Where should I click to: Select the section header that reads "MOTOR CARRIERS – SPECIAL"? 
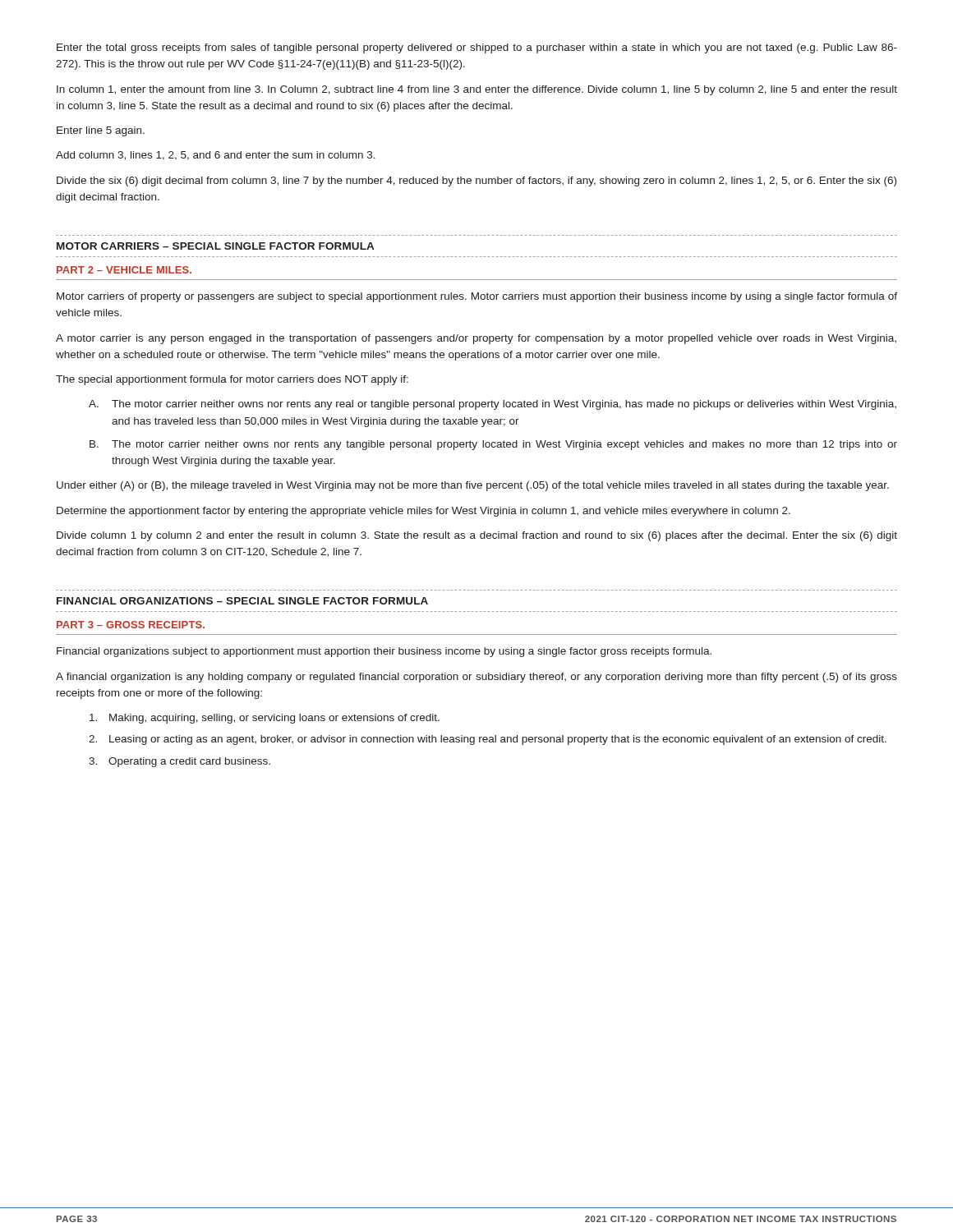point(215,246)
